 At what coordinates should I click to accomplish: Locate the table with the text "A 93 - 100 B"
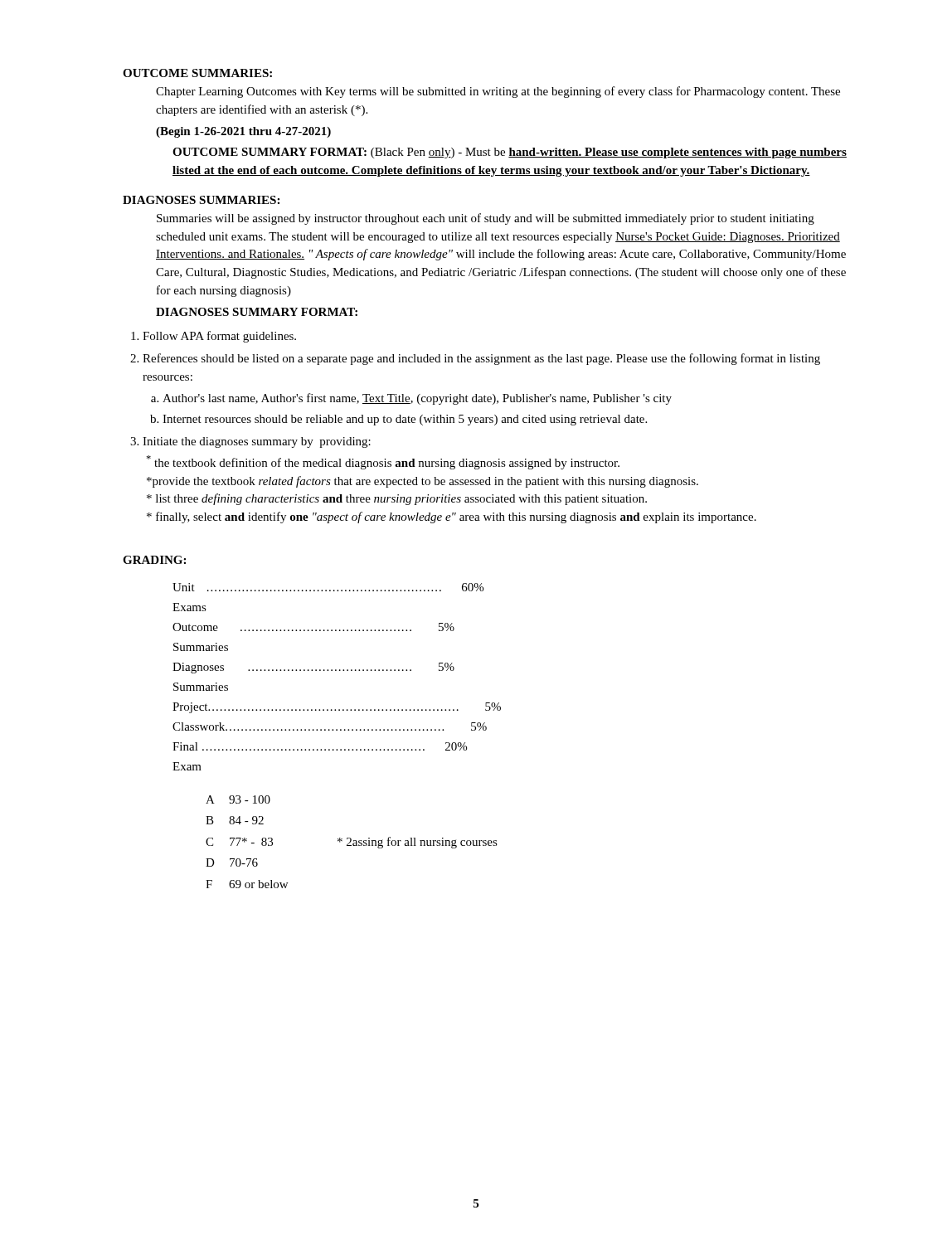(x=529, y=842)
